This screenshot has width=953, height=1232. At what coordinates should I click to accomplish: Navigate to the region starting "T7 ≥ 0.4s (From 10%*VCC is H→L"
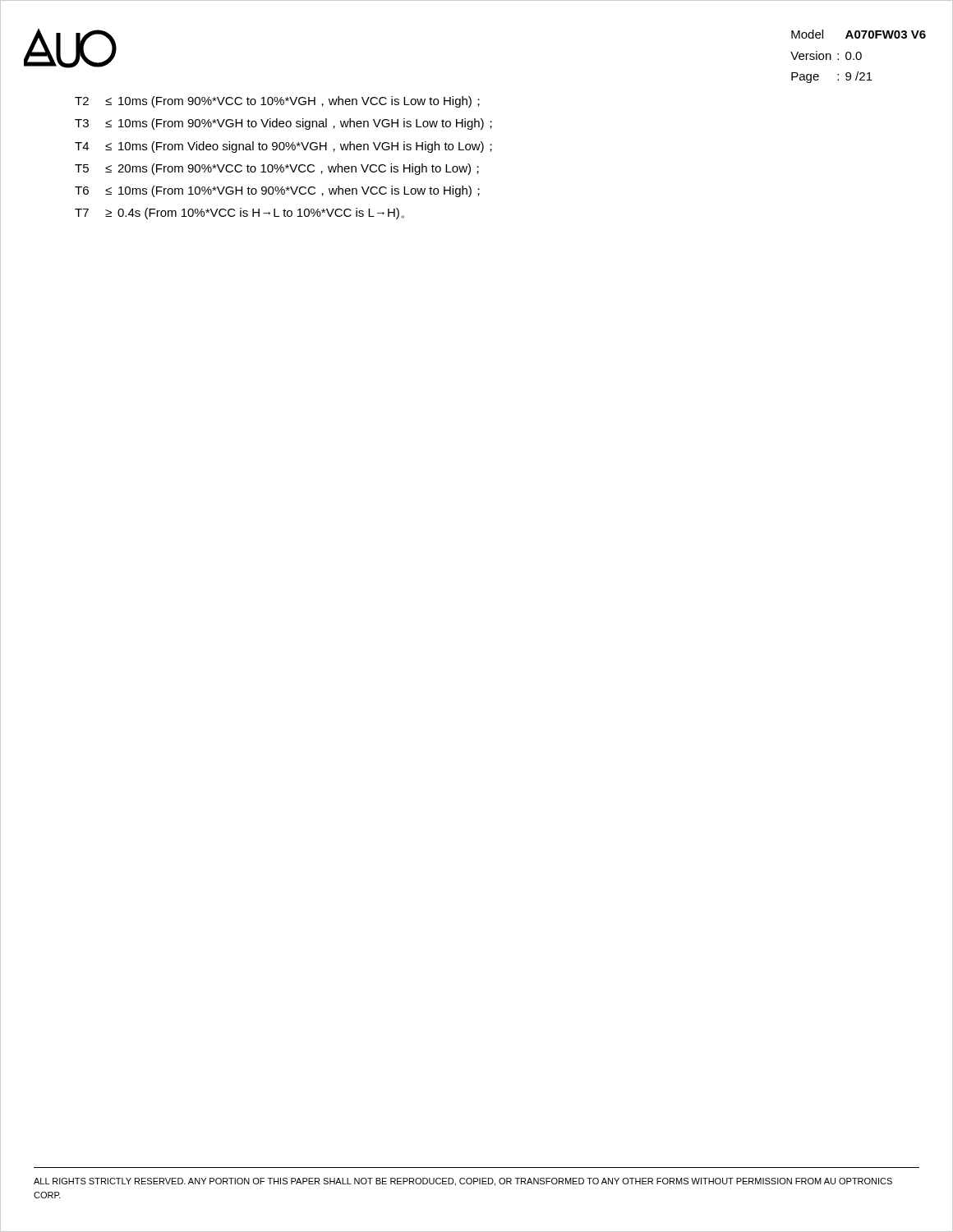tap(239, 214)
